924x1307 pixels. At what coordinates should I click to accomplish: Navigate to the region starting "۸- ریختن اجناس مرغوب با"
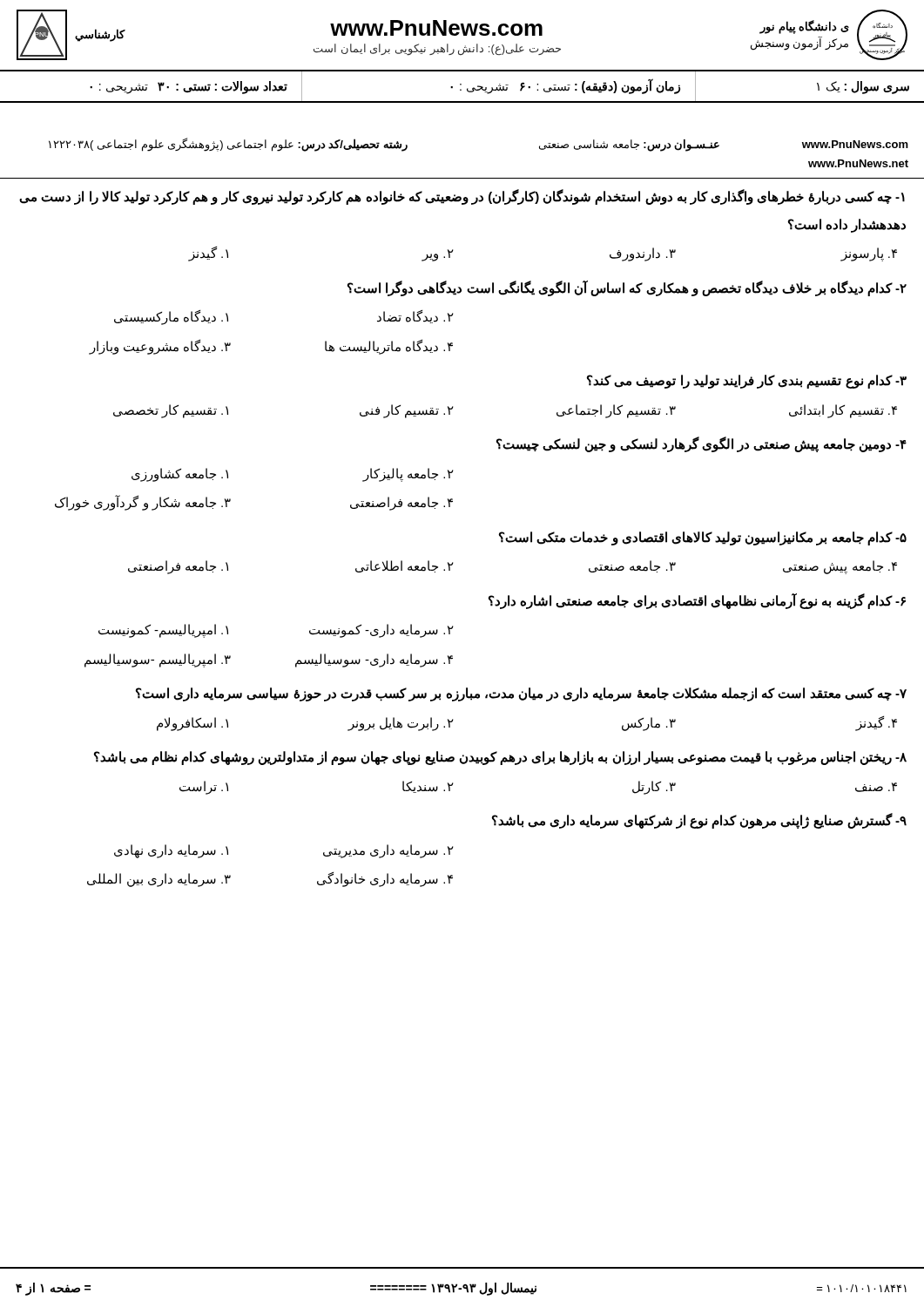click(462, 772)
